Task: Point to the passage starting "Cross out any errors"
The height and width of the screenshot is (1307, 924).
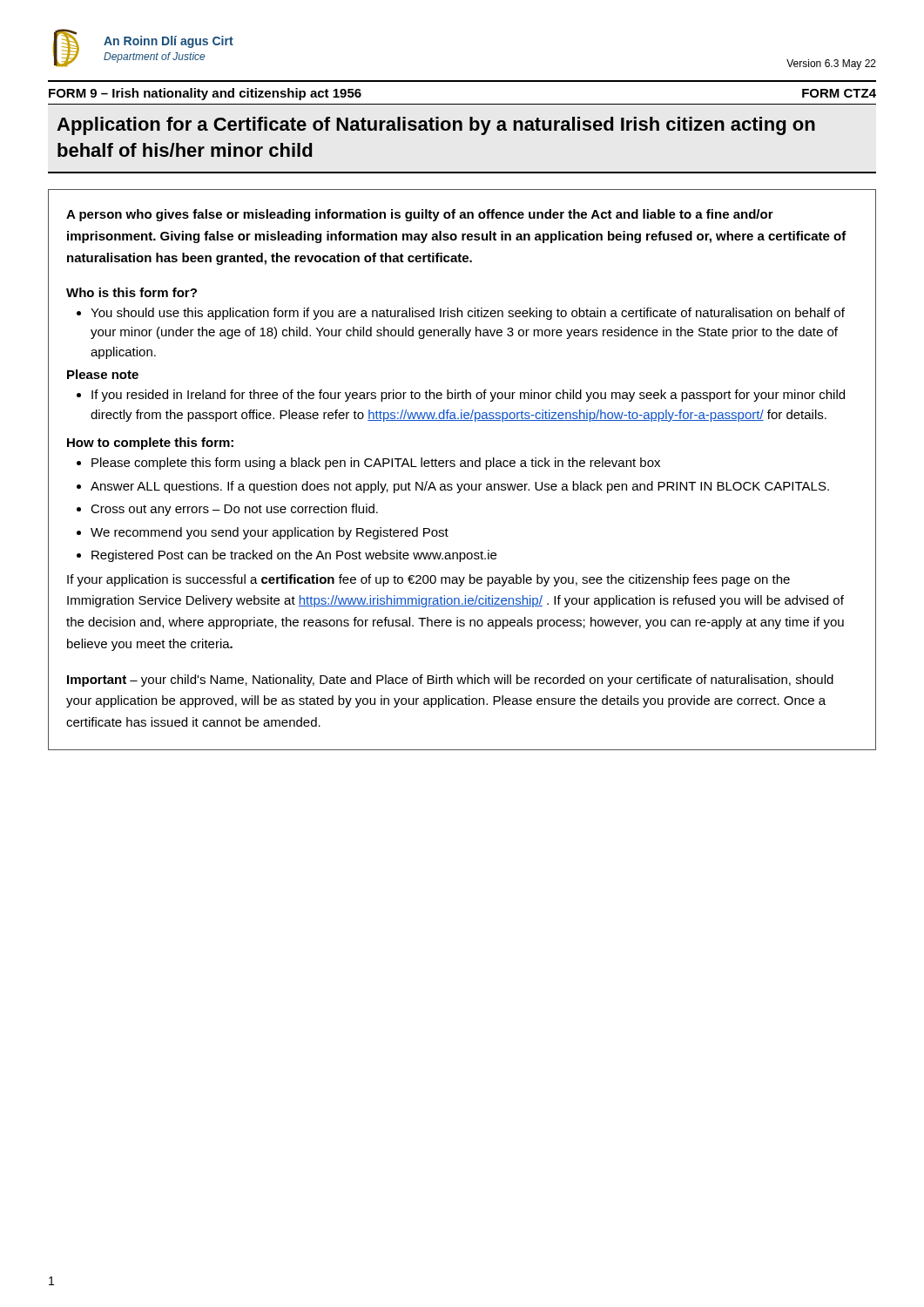Action: 227,510
